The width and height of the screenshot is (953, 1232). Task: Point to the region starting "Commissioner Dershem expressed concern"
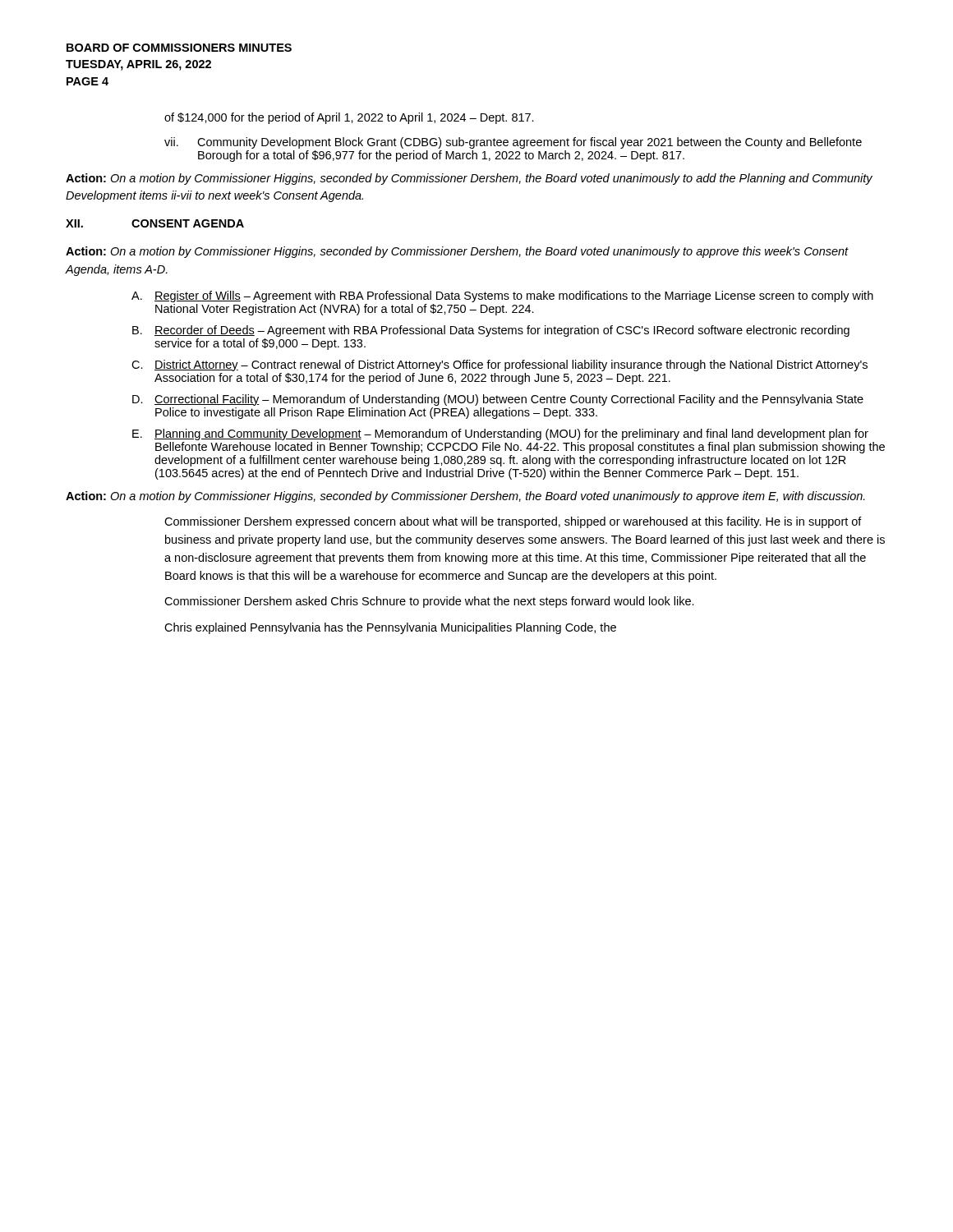525,549
